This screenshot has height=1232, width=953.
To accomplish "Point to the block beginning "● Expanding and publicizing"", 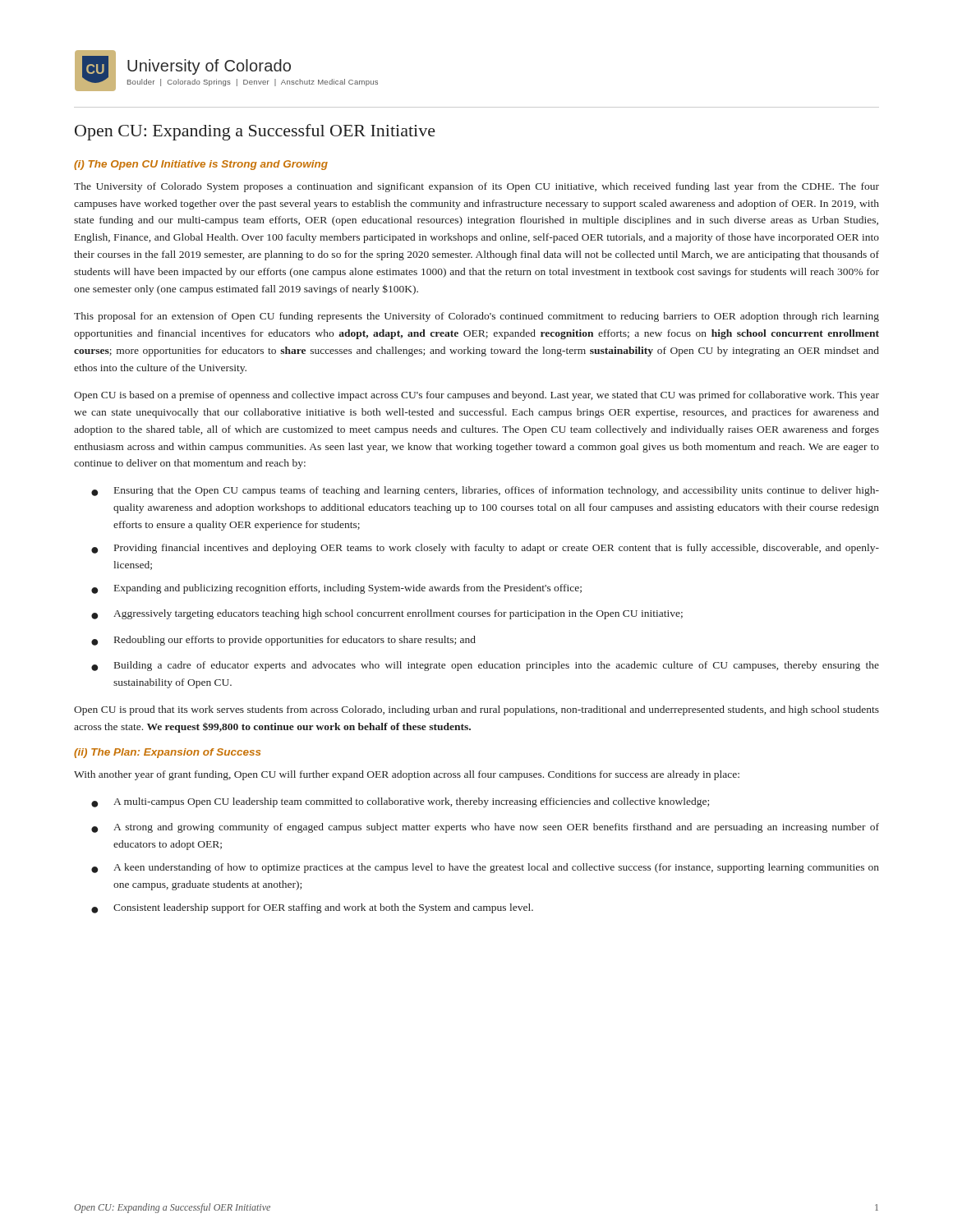I will tap(485, 590).
